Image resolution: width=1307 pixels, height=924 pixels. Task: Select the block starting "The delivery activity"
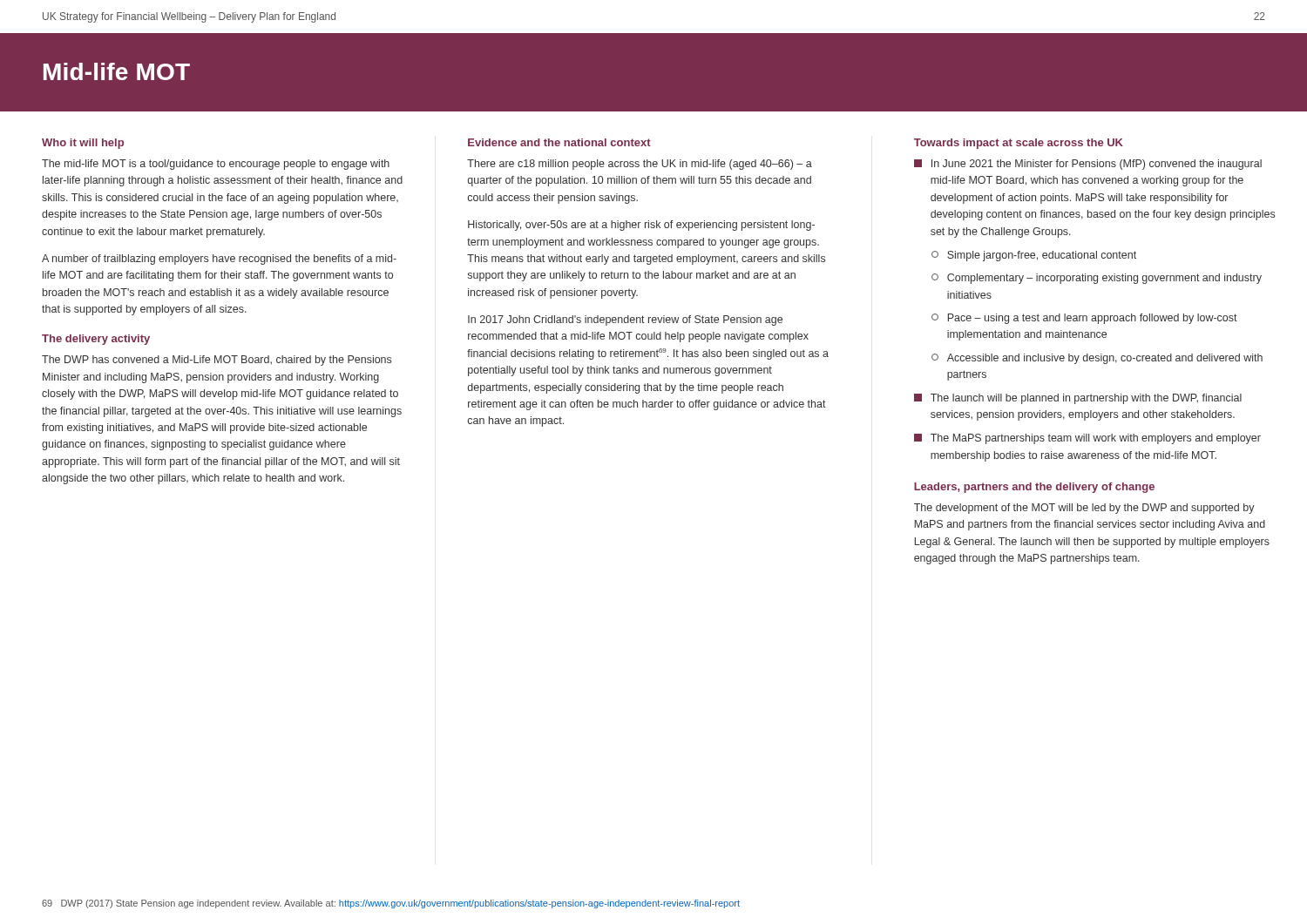coord(96,339)
